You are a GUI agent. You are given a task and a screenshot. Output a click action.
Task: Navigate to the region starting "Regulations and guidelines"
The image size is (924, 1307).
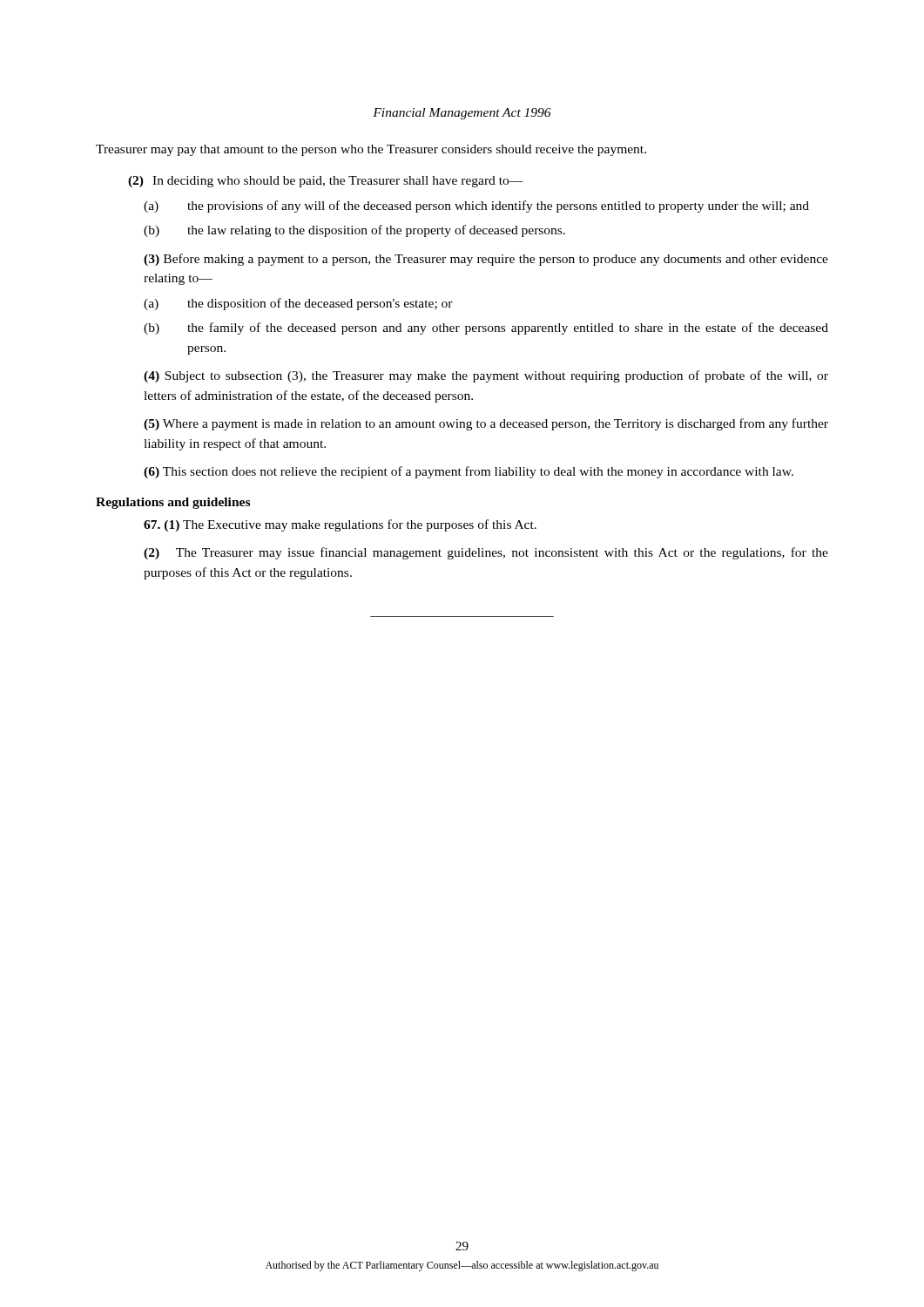point(173,501)
